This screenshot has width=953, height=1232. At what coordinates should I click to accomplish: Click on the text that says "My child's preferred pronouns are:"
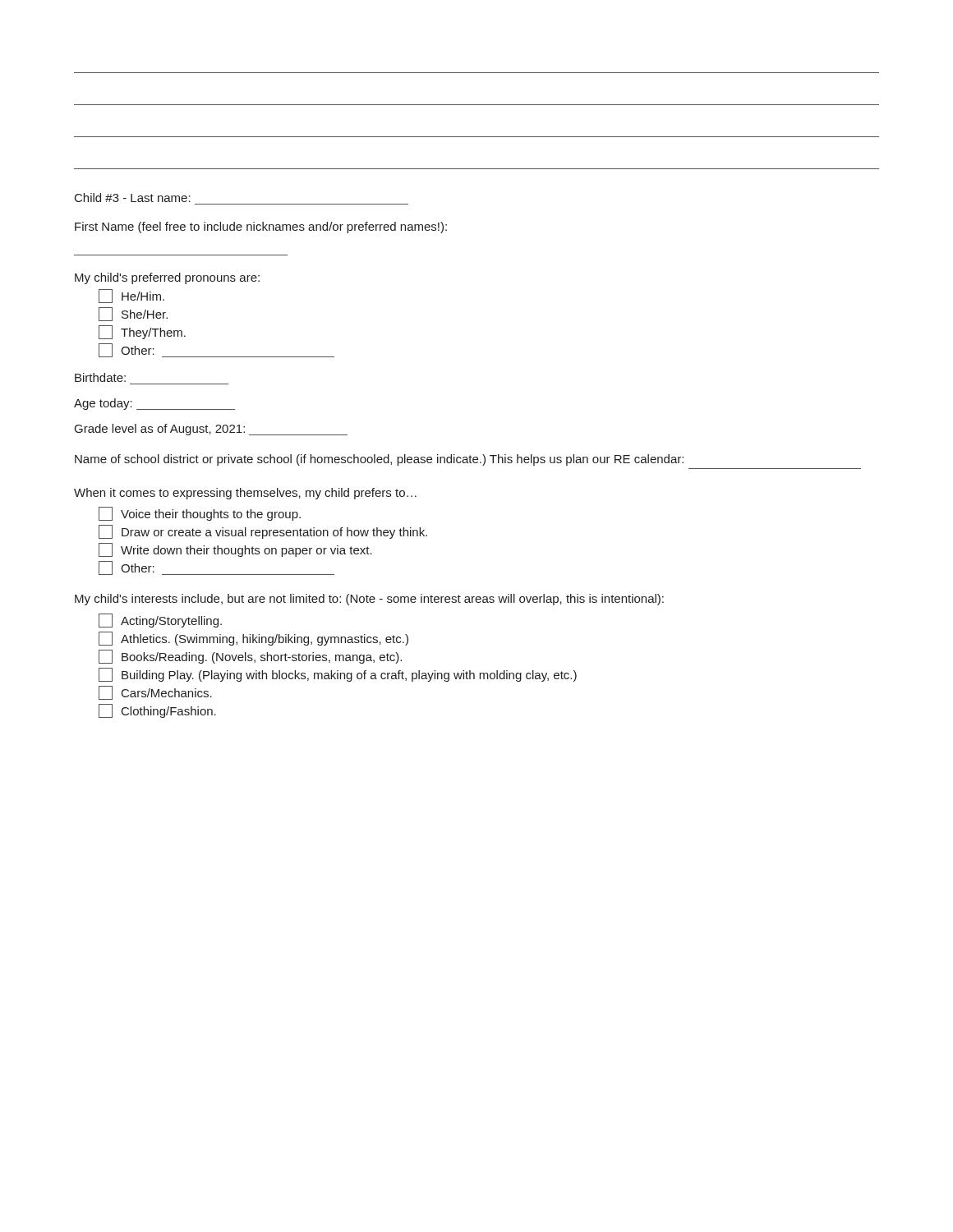click(x=167, y=277)
